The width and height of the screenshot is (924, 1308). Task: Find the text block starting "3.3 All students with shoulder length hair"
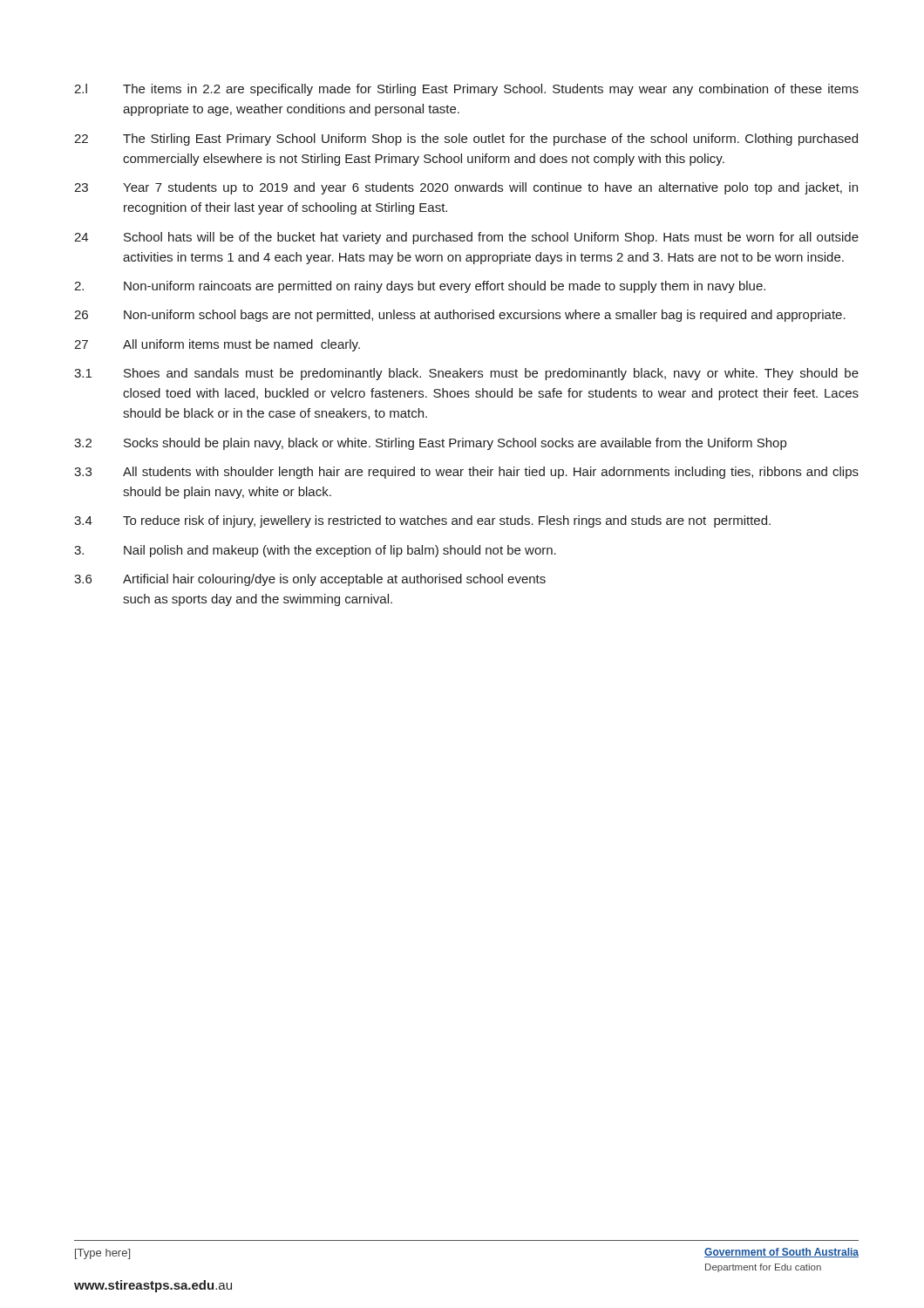click(466, 481)
